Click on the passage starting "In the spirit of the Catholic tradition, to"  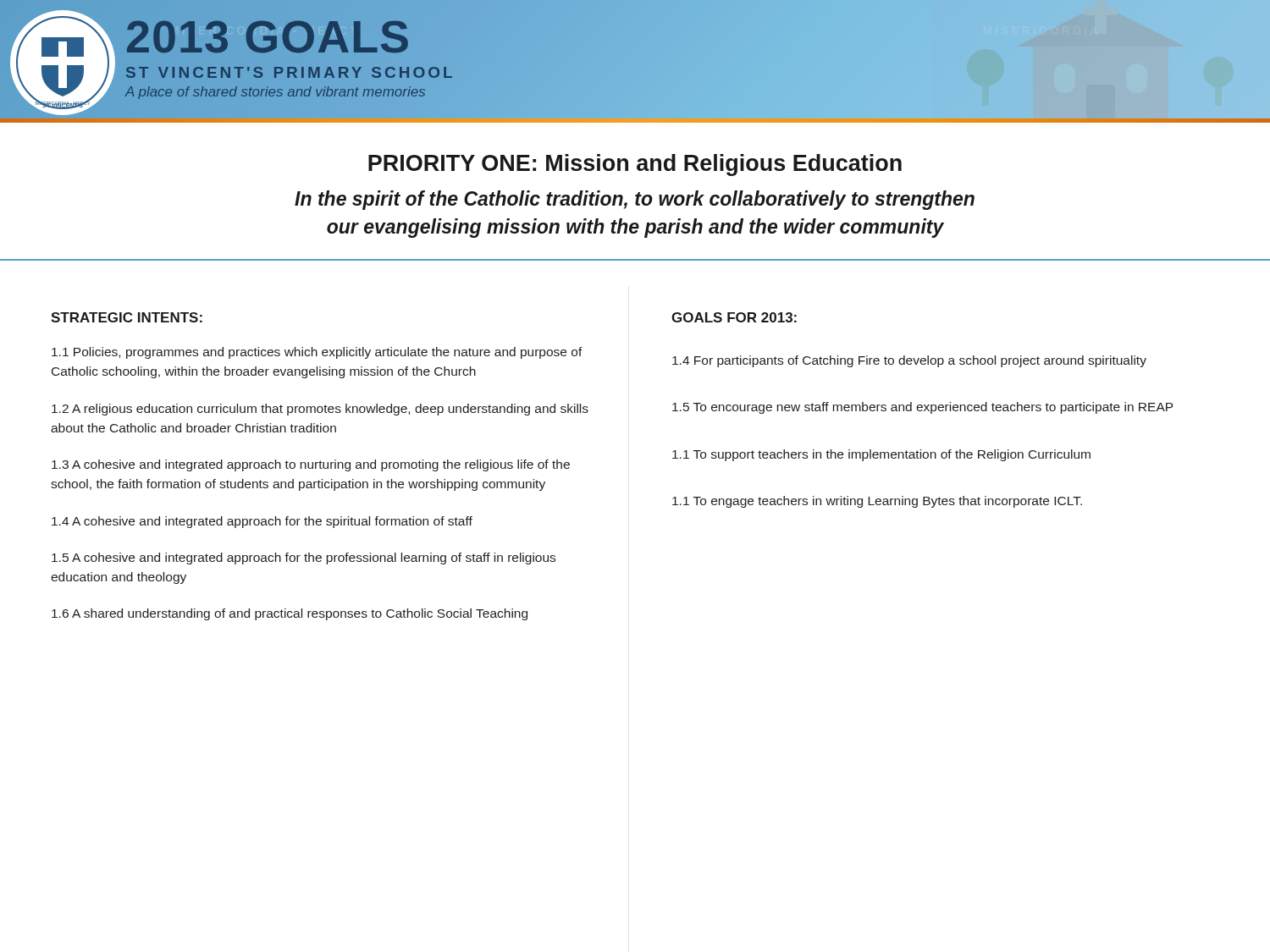click(x=635, y=213)
